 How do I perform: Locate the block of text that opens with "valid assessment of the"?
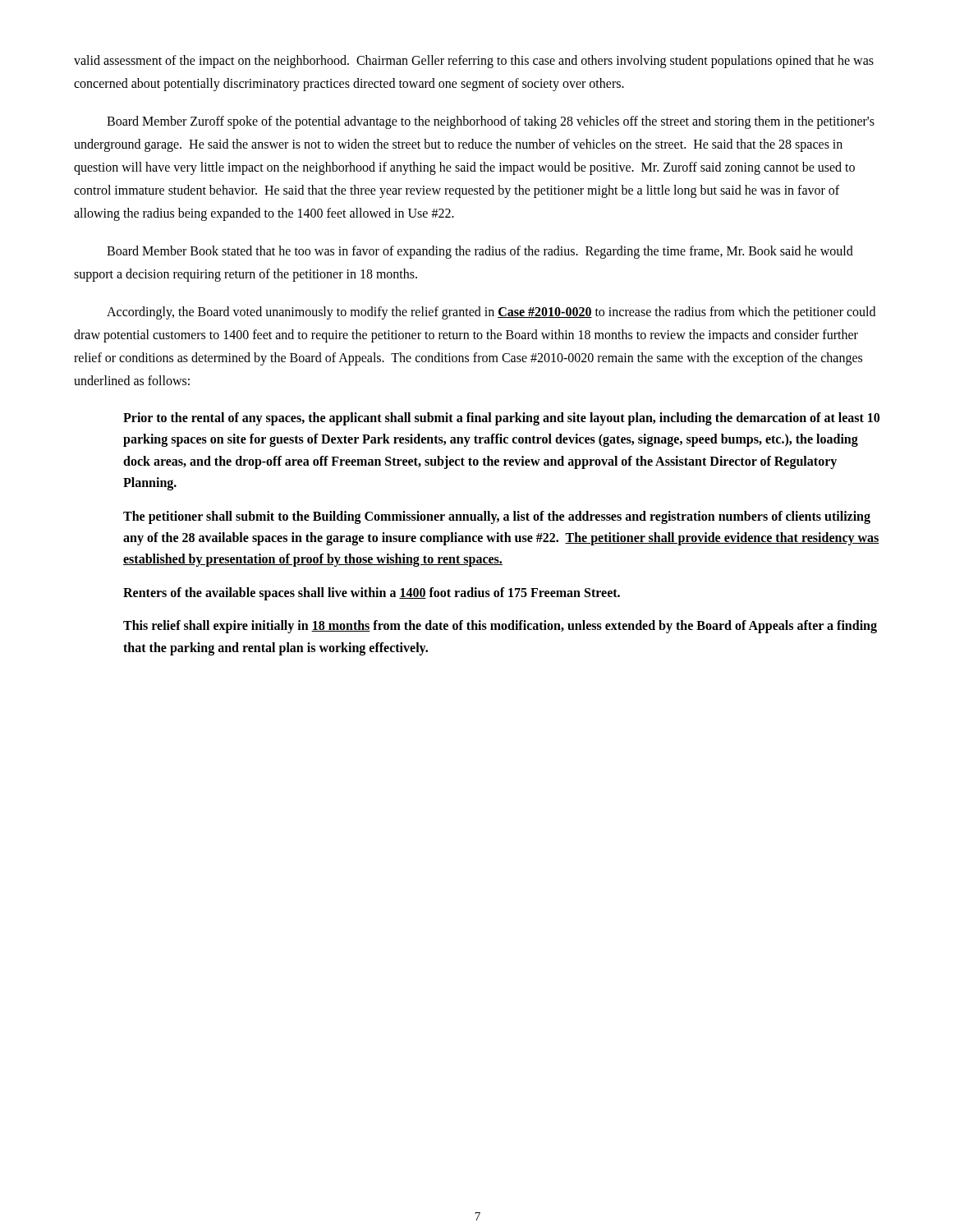474,72
